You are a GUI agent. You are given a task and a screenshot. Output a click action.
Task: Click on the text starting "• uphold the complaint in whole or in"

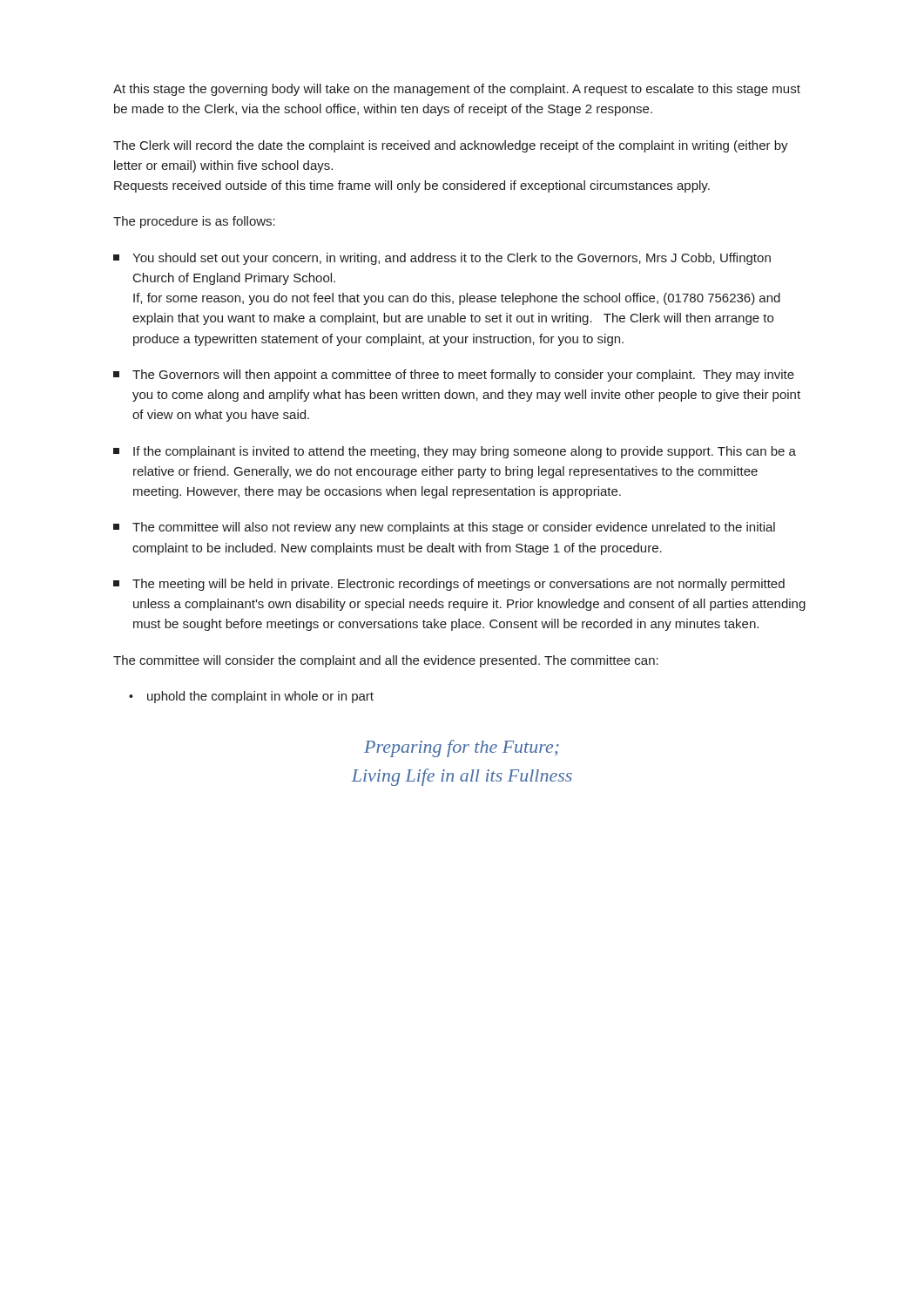click(x=251, y=696)
